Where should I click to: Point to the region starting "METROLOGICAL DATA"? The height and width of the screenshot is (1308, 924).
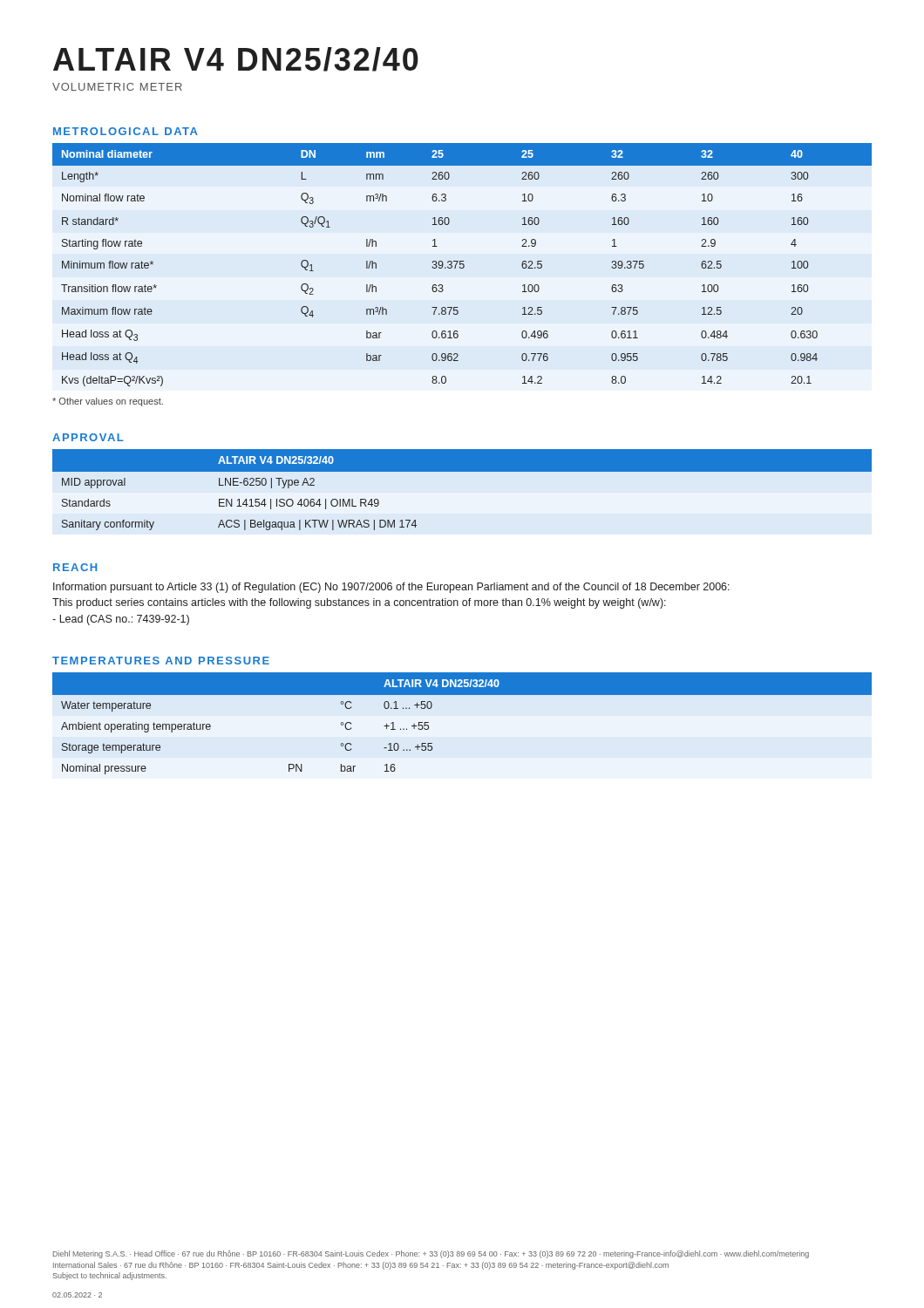tap(126, 131)
